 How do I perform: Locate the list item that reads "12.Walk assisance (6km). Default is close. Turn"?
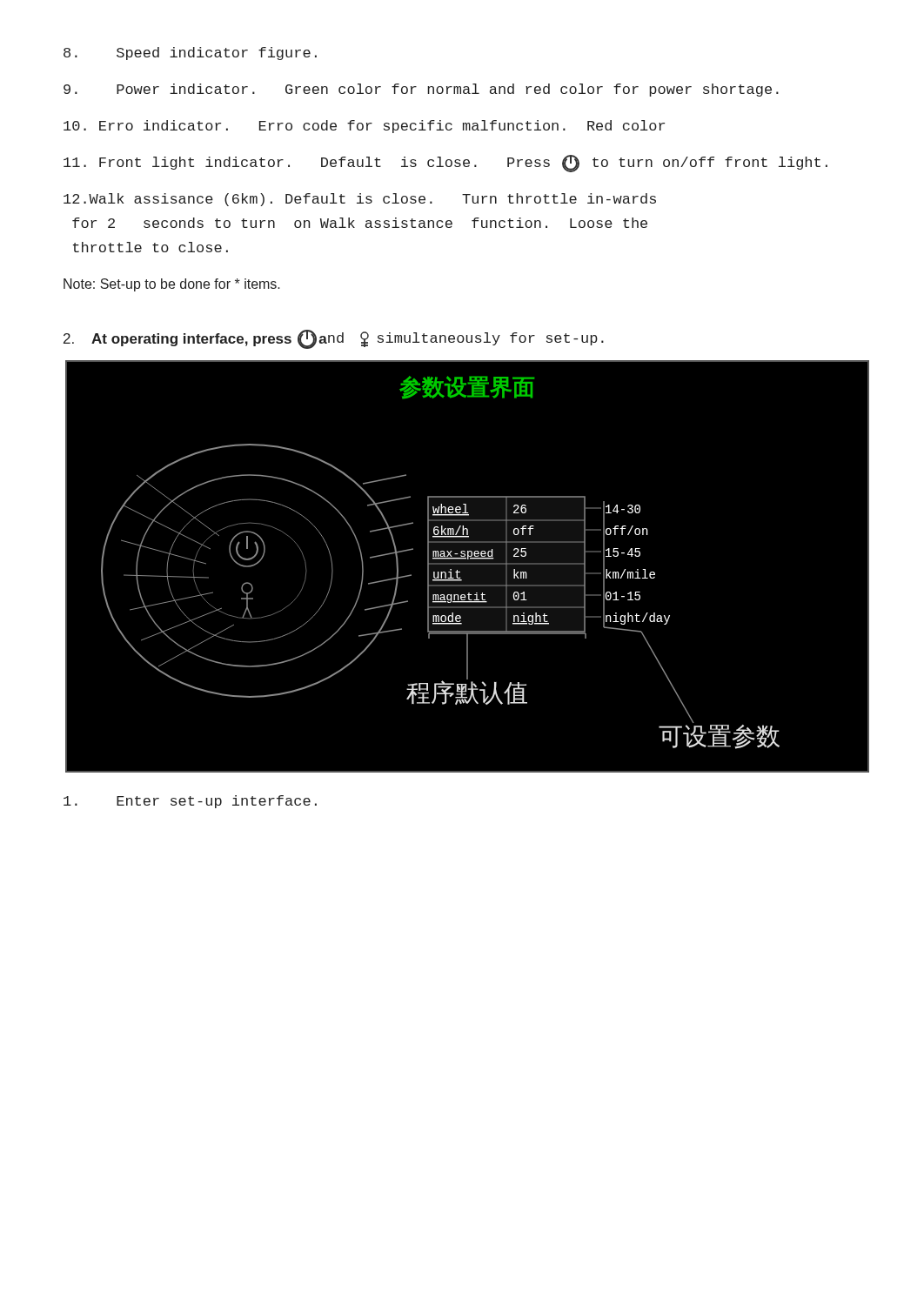tap(360, 224)
